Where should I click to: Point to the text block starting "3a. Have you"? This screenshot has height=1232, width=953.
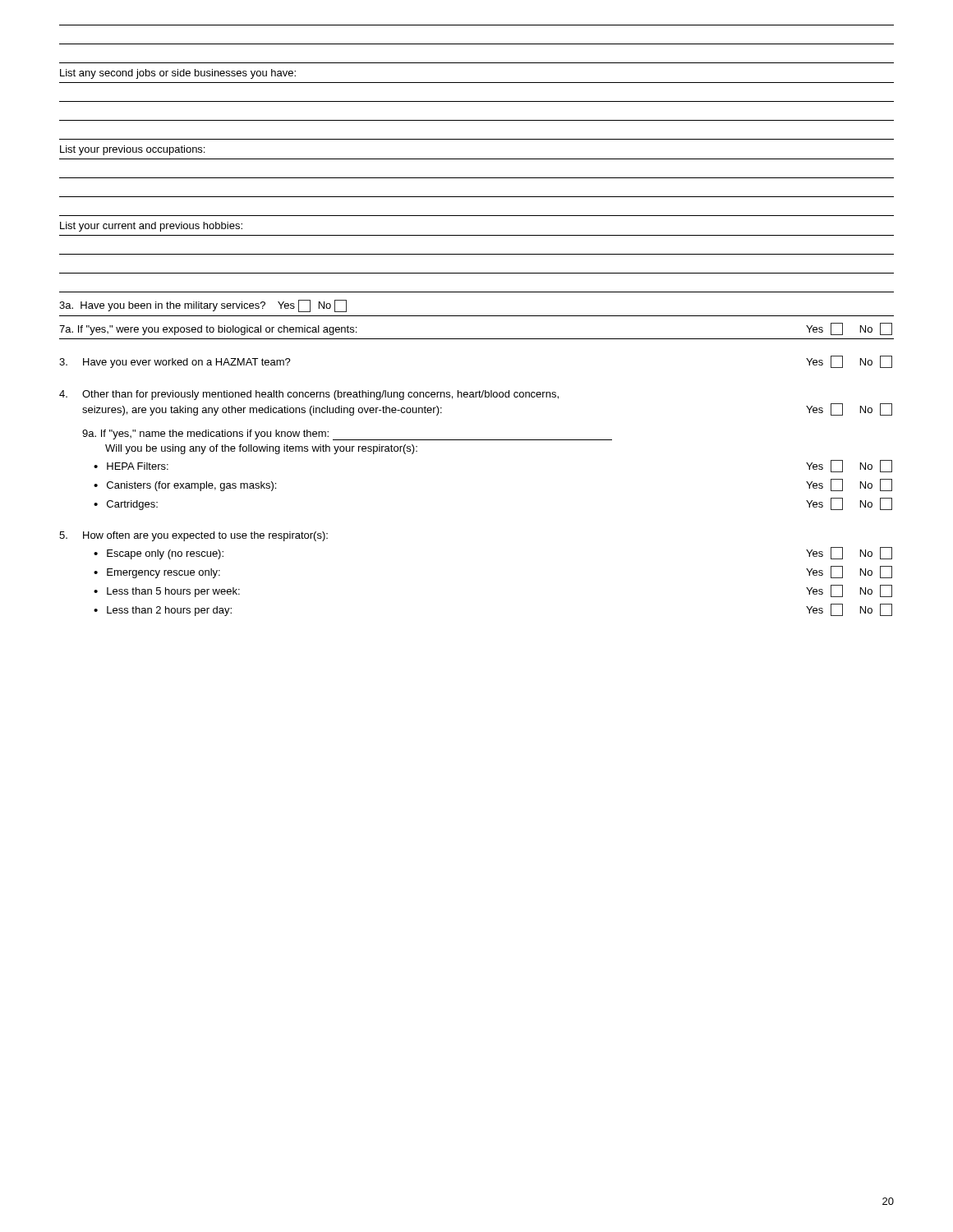pyautogui.click(x=476, y=306)
